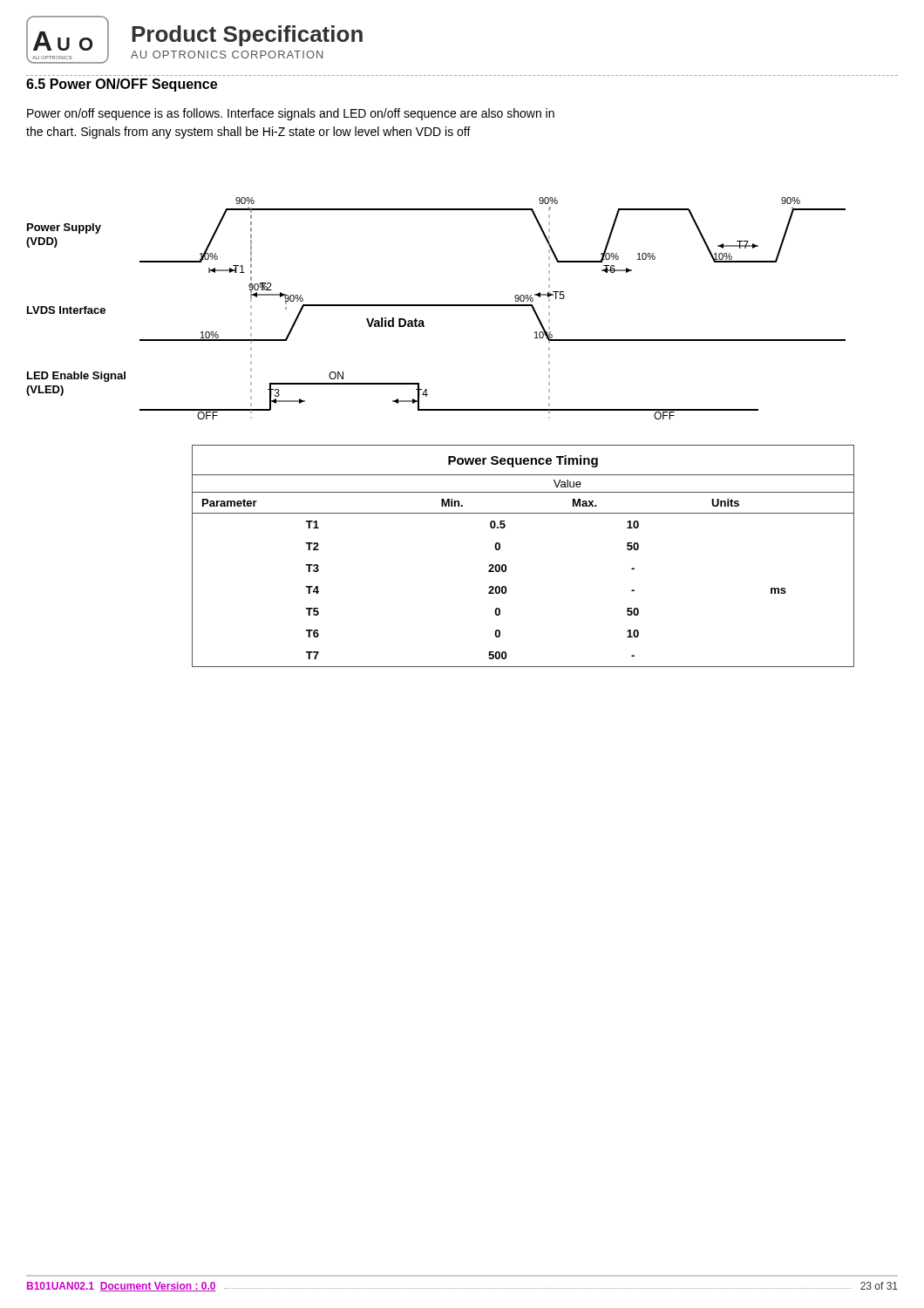Locate the engineering diagram
Image resolution: width=924 pixels, height=1308 pixels.
[x=462, y=298]
